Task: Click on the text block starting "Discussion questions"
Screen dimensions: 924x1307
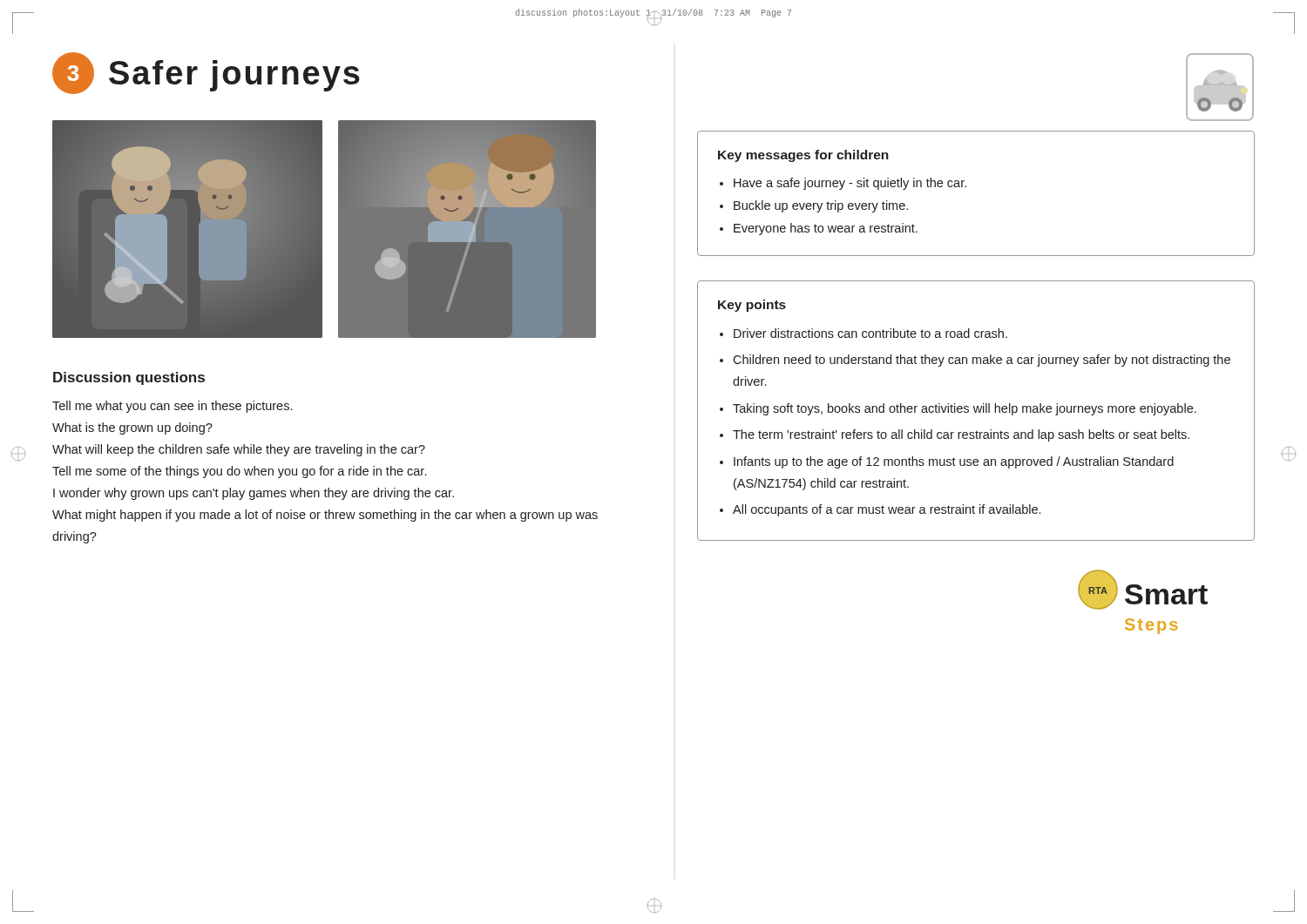Action: [x=129, y=378]
